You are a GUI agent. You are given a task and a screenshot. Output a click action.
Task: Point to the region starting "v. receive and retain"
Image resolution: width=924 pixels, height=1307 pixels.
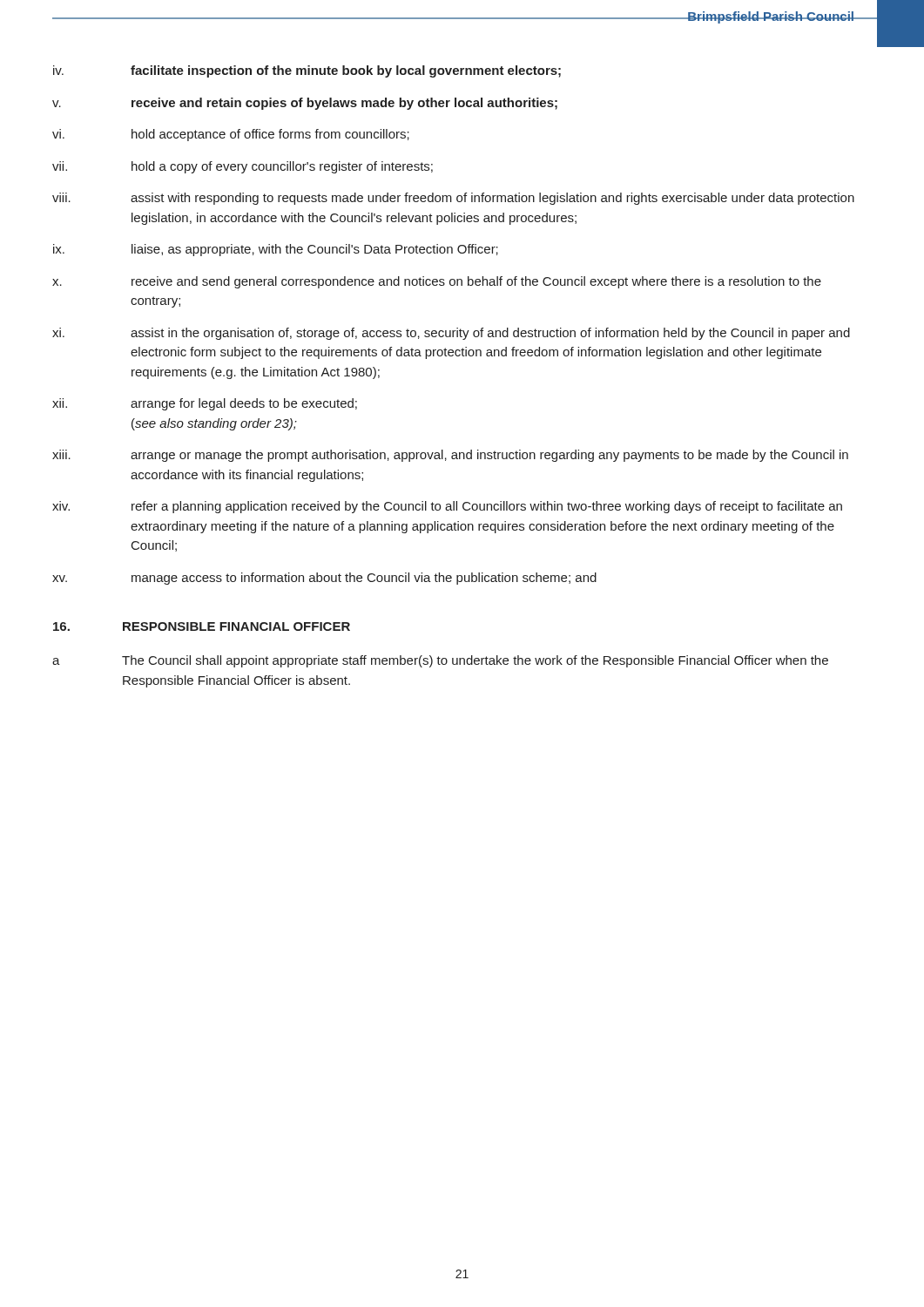[462, 103]
